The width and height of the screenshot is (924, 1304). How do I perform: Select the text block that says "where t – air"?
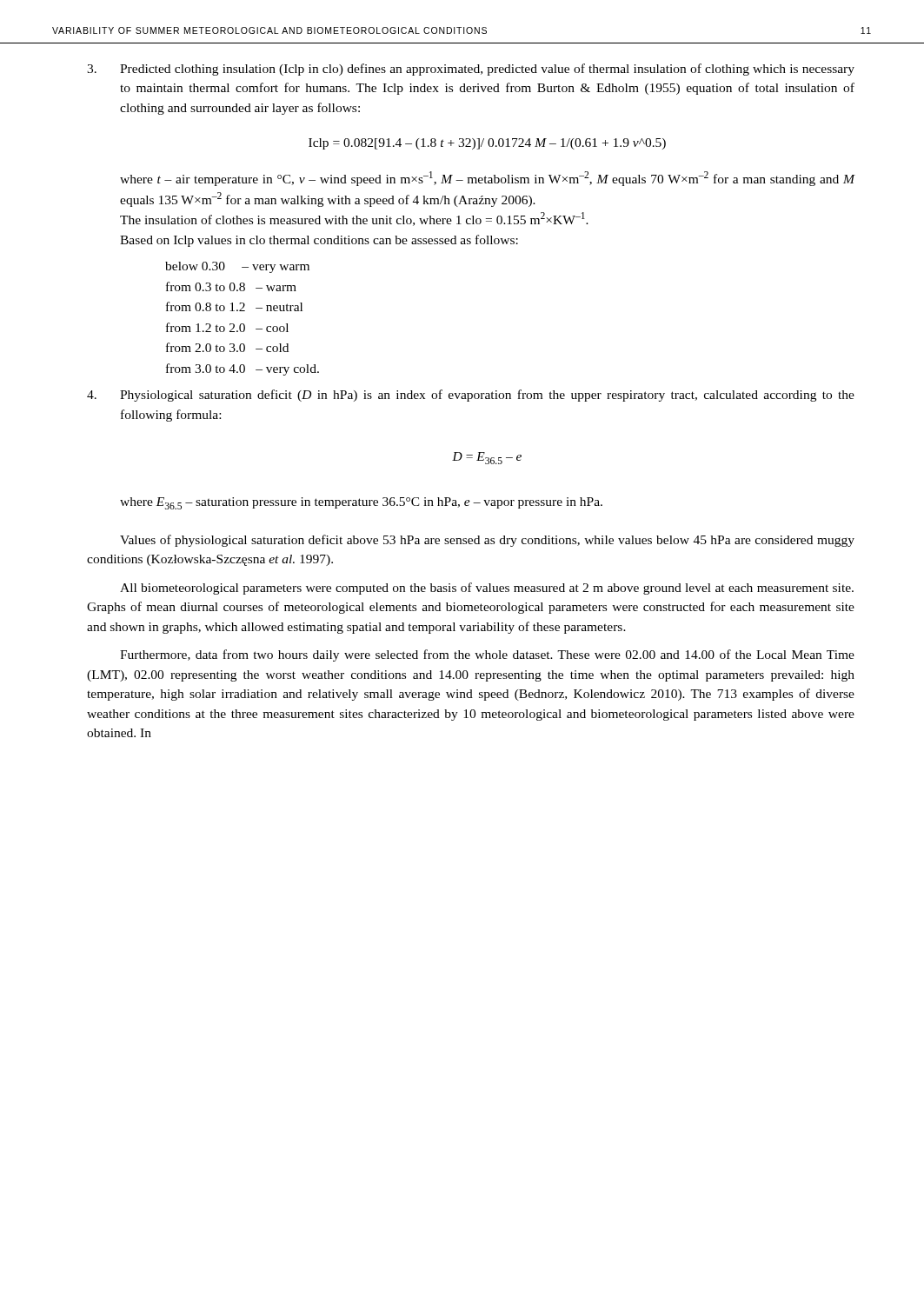click(487, 208)
